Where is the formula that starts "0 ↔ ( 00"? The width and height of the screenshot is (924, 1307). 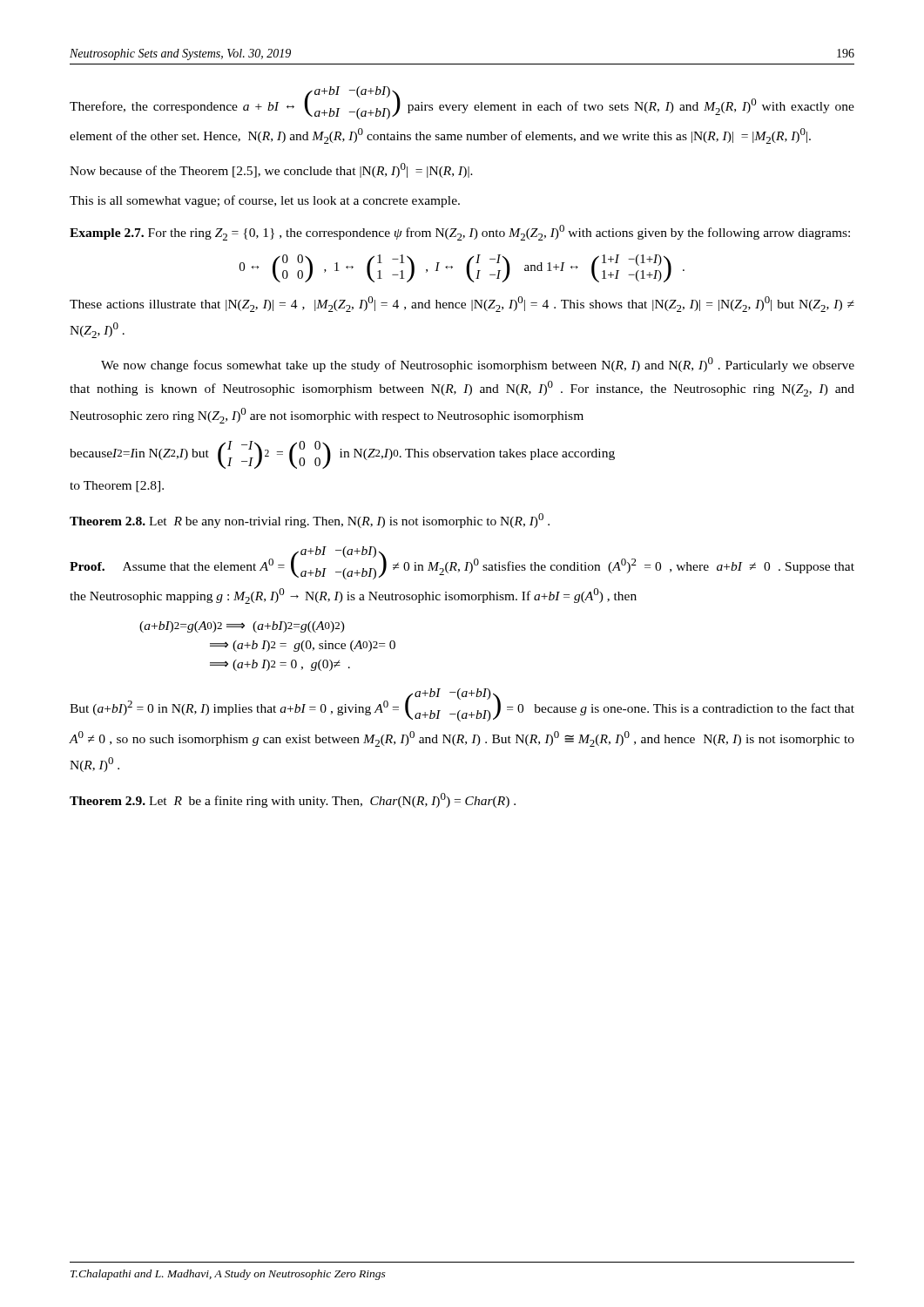click(462, 267)
